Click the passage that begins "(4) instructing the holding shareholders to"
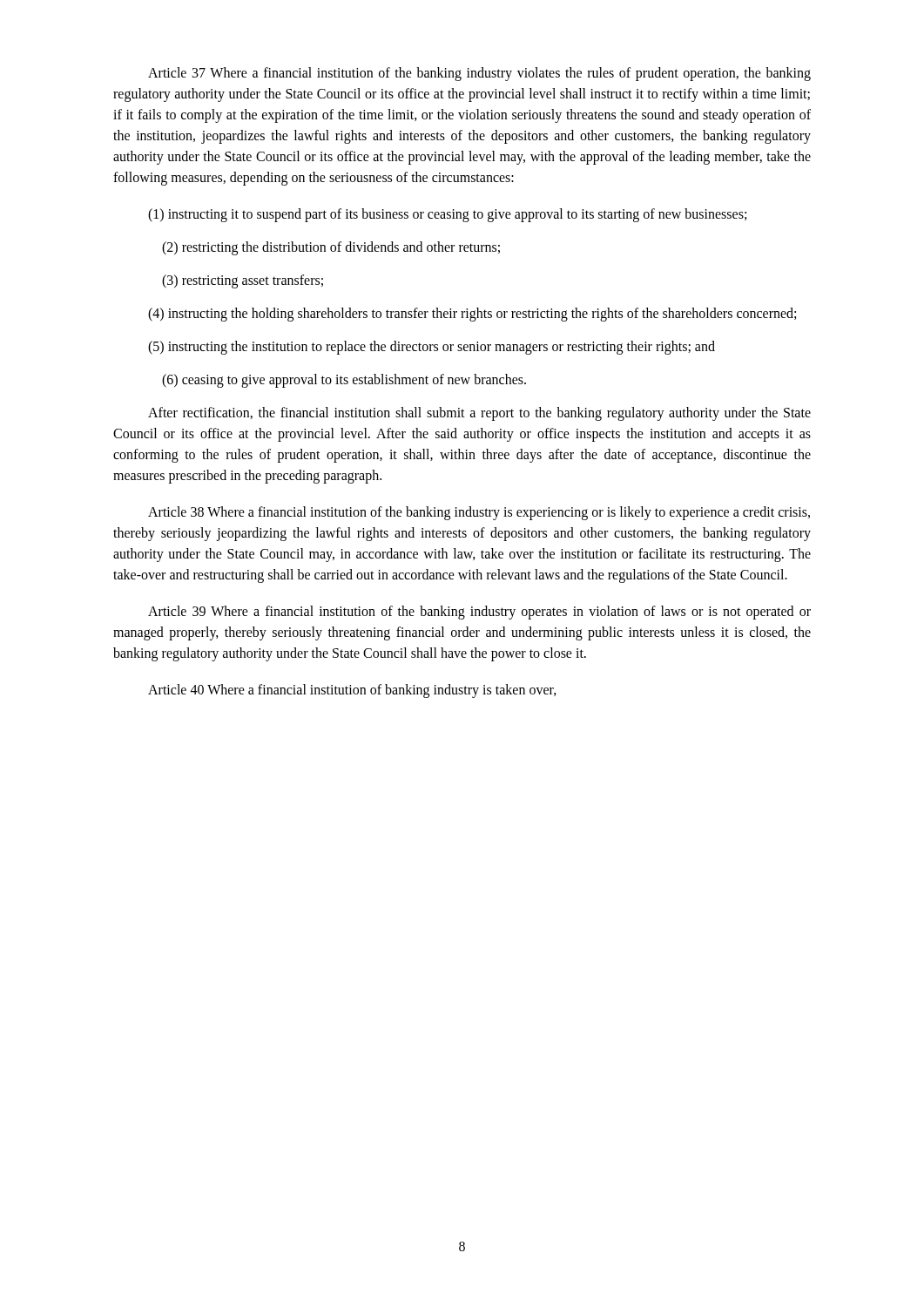 coord(473,313)
